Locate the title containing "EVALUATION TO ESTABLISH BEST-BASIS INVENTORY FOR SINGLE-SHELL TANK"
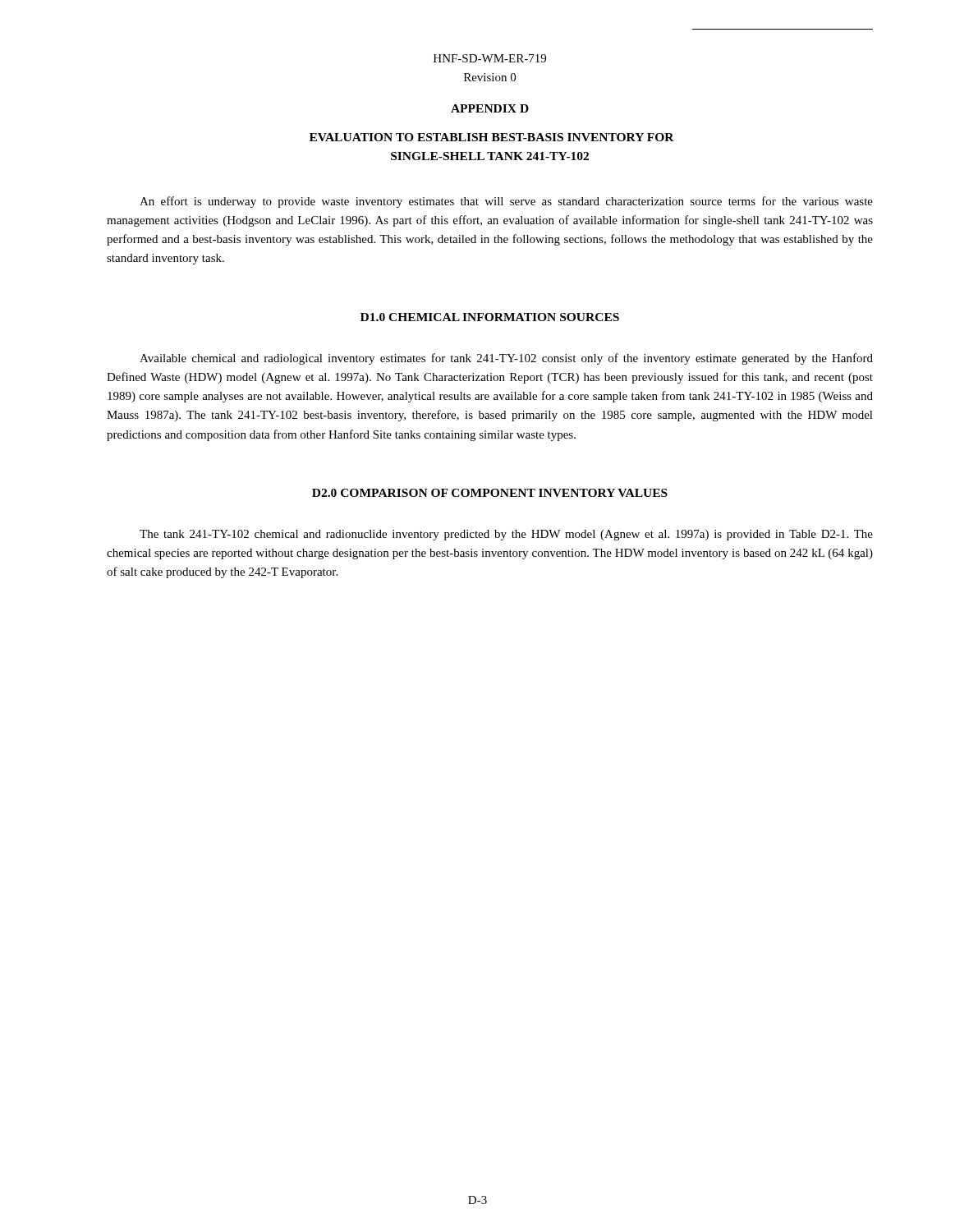 click(490, 146)
